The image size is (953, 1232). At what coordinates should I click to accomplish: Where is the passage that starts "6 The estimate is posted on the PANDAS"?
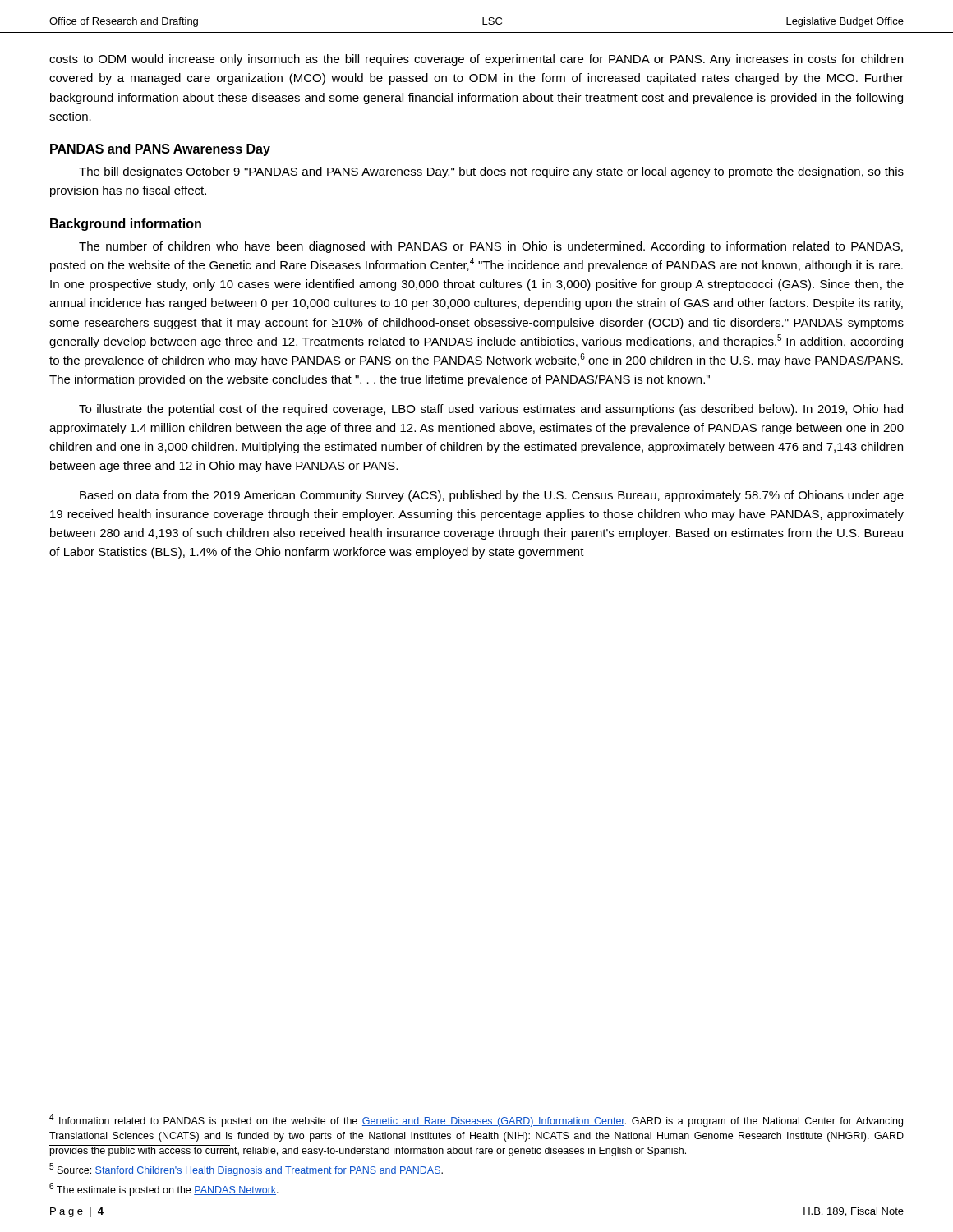point(164,1189)
